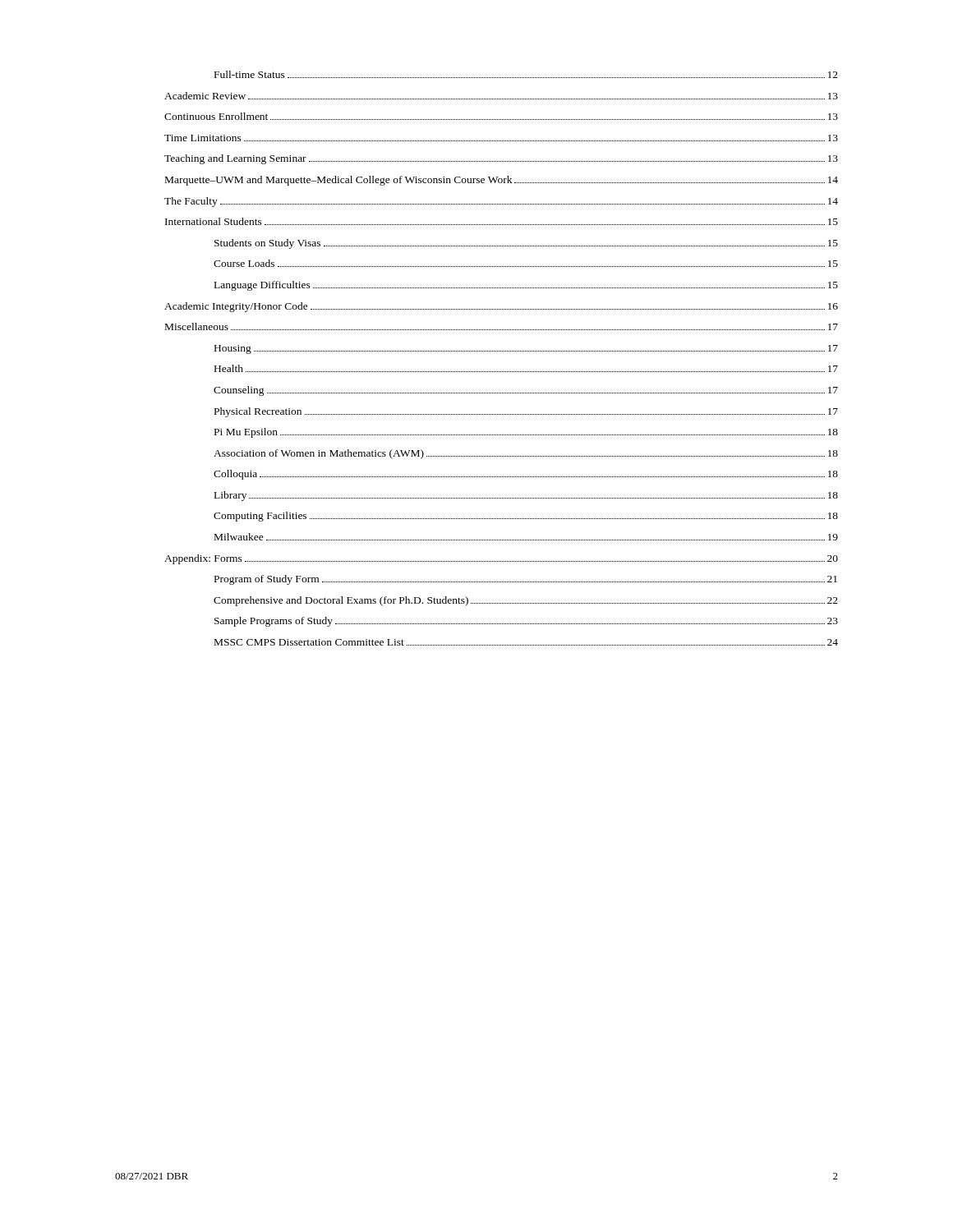Click the passage that begins "Marquette–UWM and Marquette–Medical College of Wisconsin Course"
The height and width of the screenshot is (1232, 953).
(x=501, y=180)
